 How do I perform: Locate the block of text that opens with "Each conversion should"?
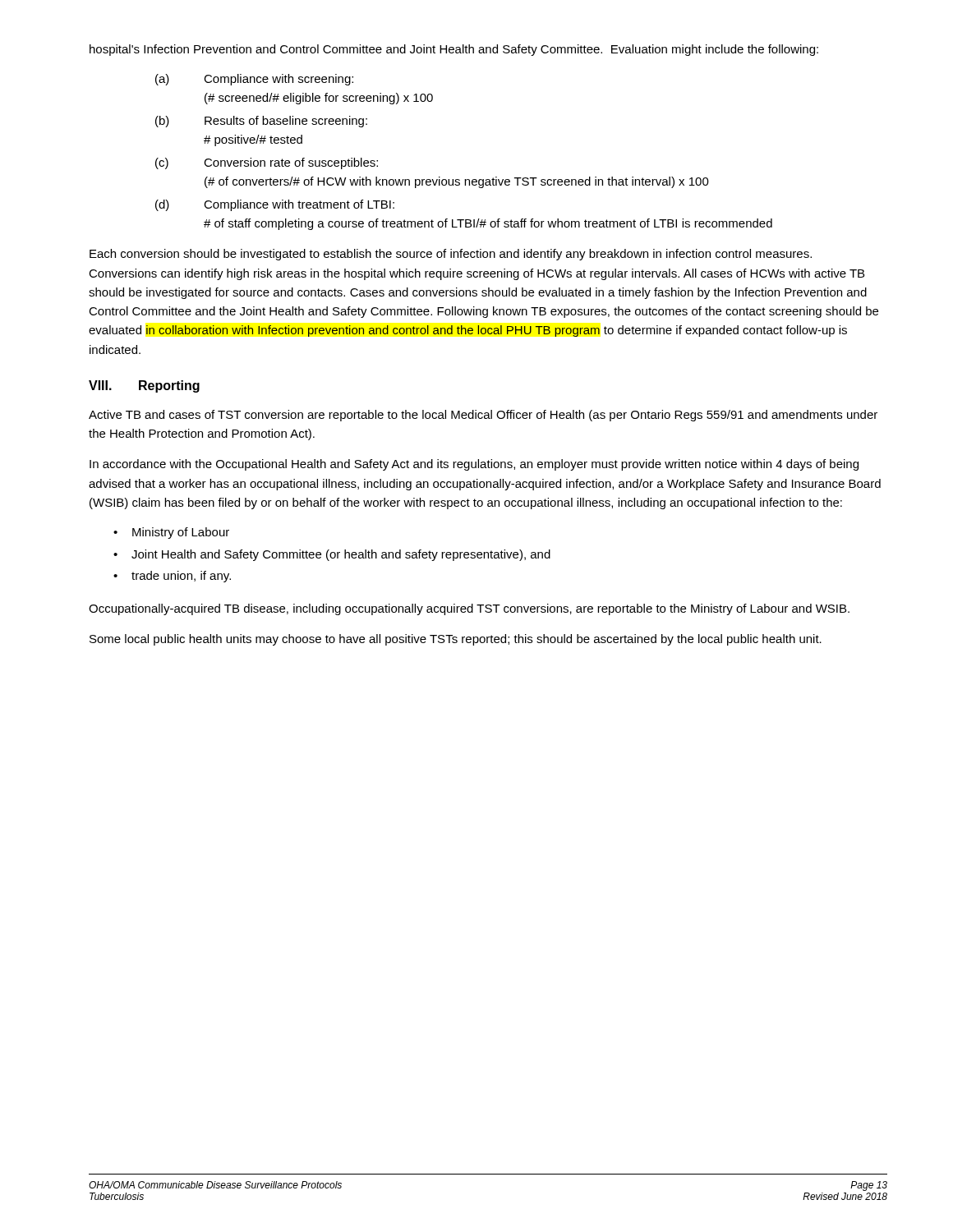pos(484,301)
